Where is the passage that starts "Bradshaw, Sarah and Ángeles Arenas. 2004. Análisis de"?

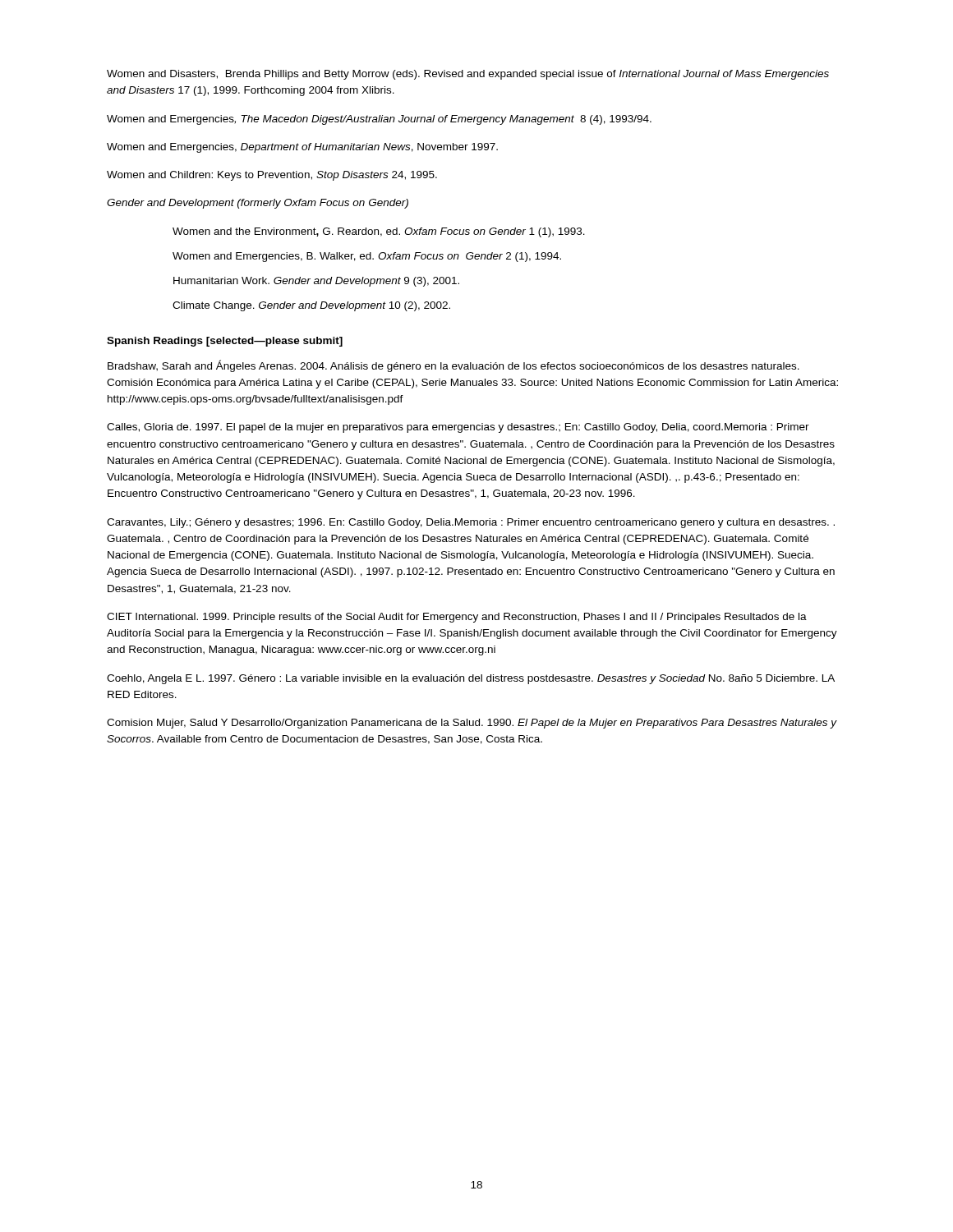(x=473, y=382)
